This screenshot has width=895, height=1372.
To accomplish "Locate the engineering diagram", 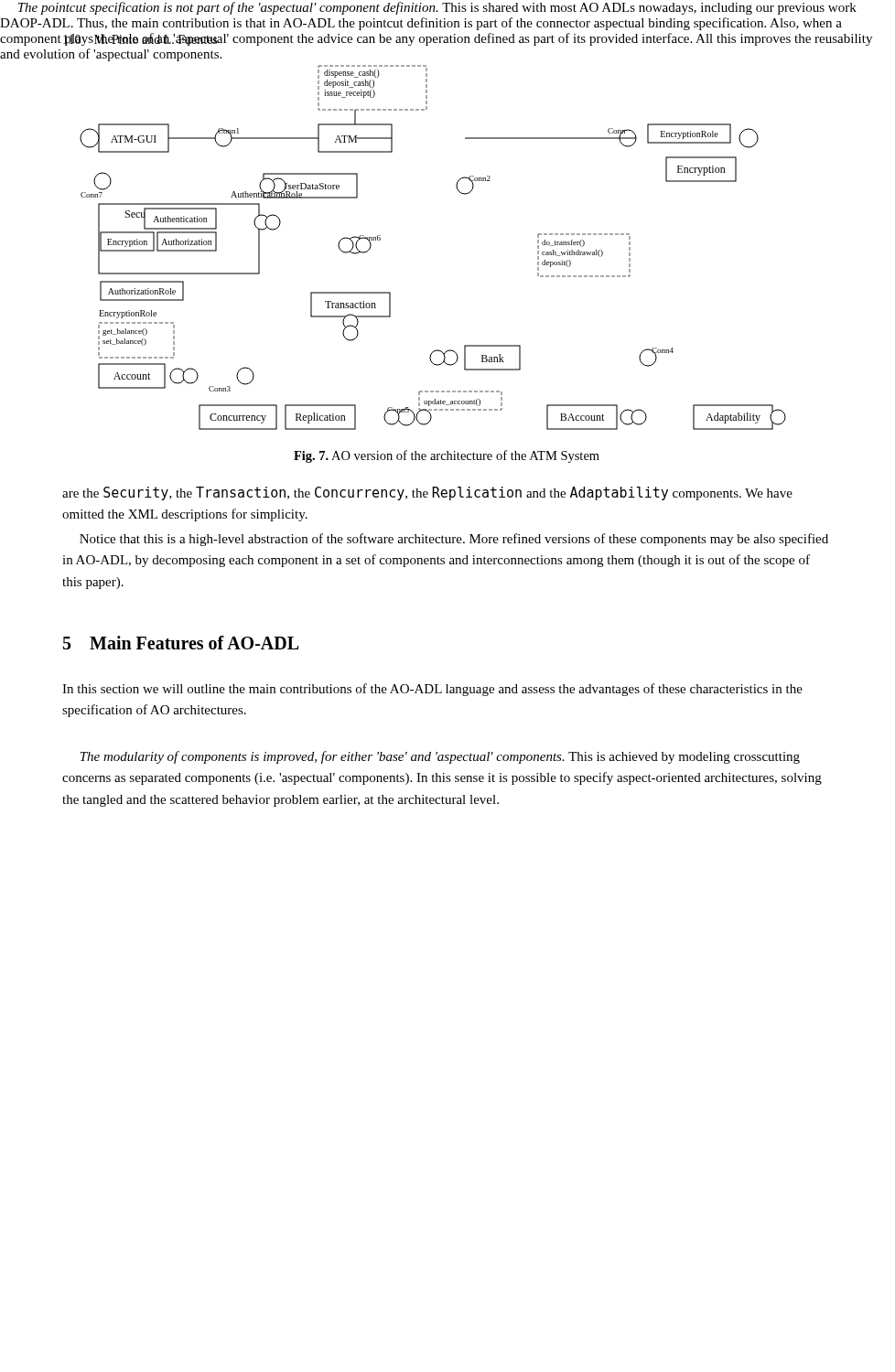I will [x=447, y=252].
